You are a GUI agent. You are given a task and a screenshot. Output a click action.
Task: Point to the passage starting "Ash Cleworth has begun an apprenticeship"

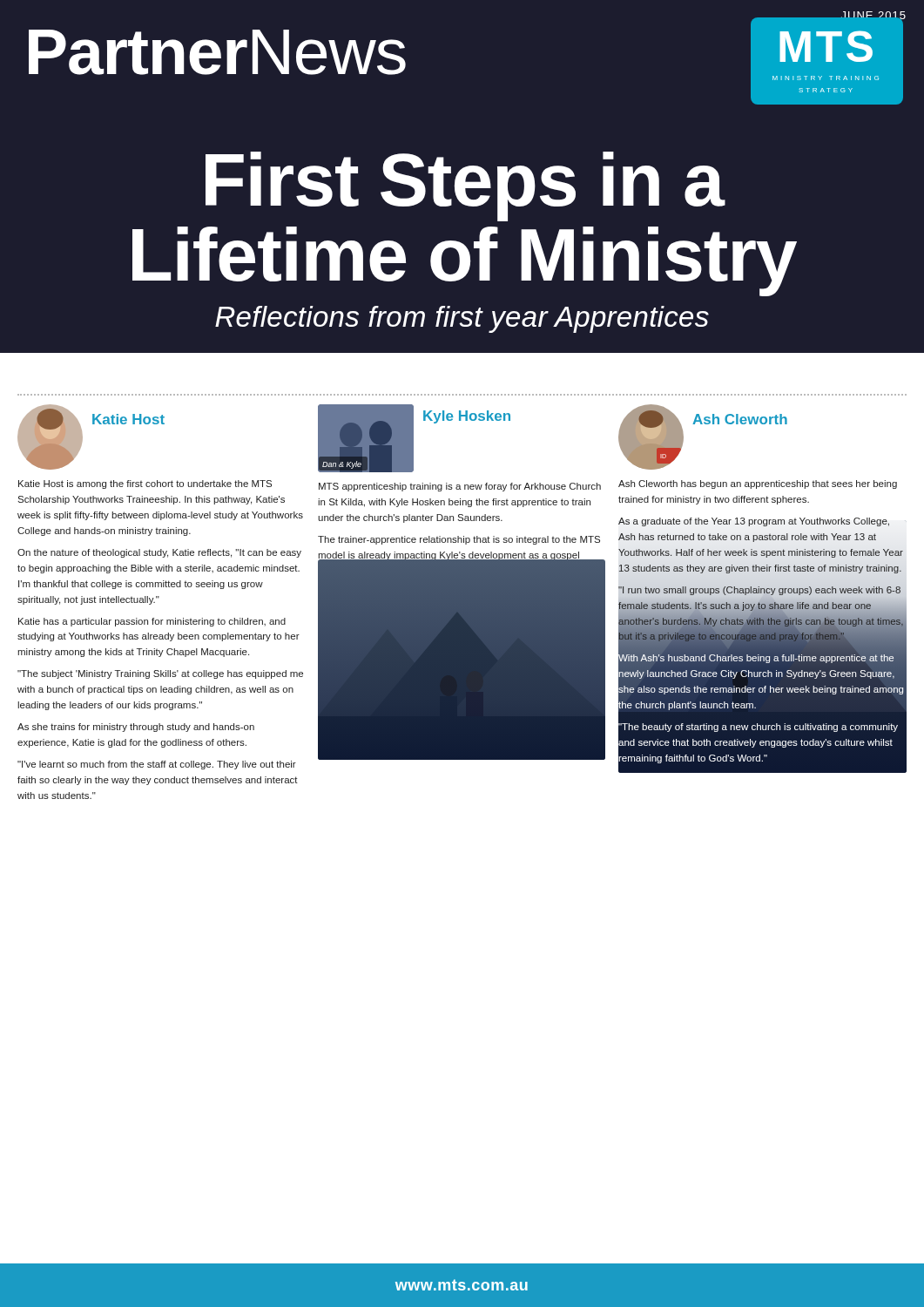click(x=762, y=561)
